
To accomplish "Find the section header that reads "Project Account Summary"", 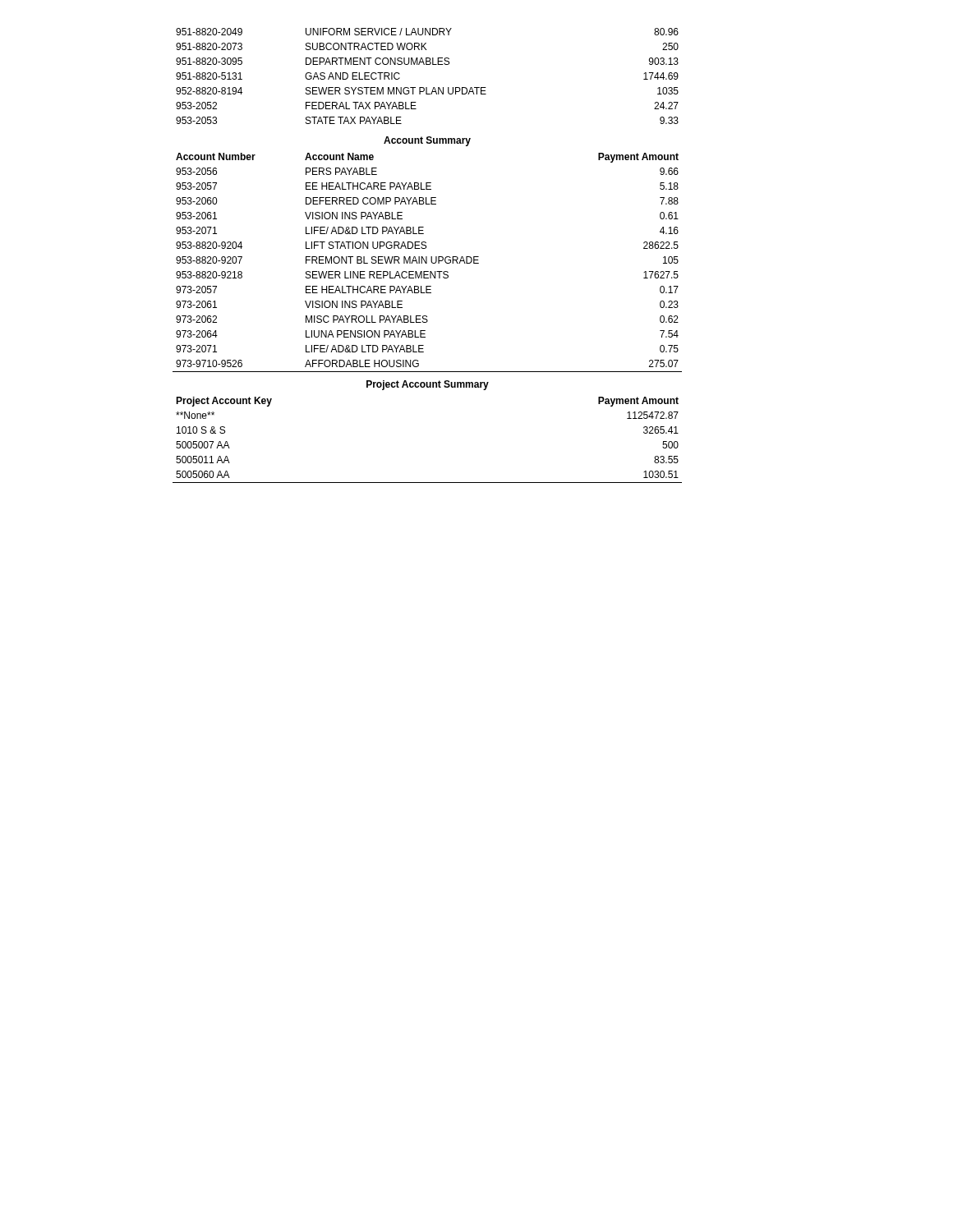I will pos(427,384).
